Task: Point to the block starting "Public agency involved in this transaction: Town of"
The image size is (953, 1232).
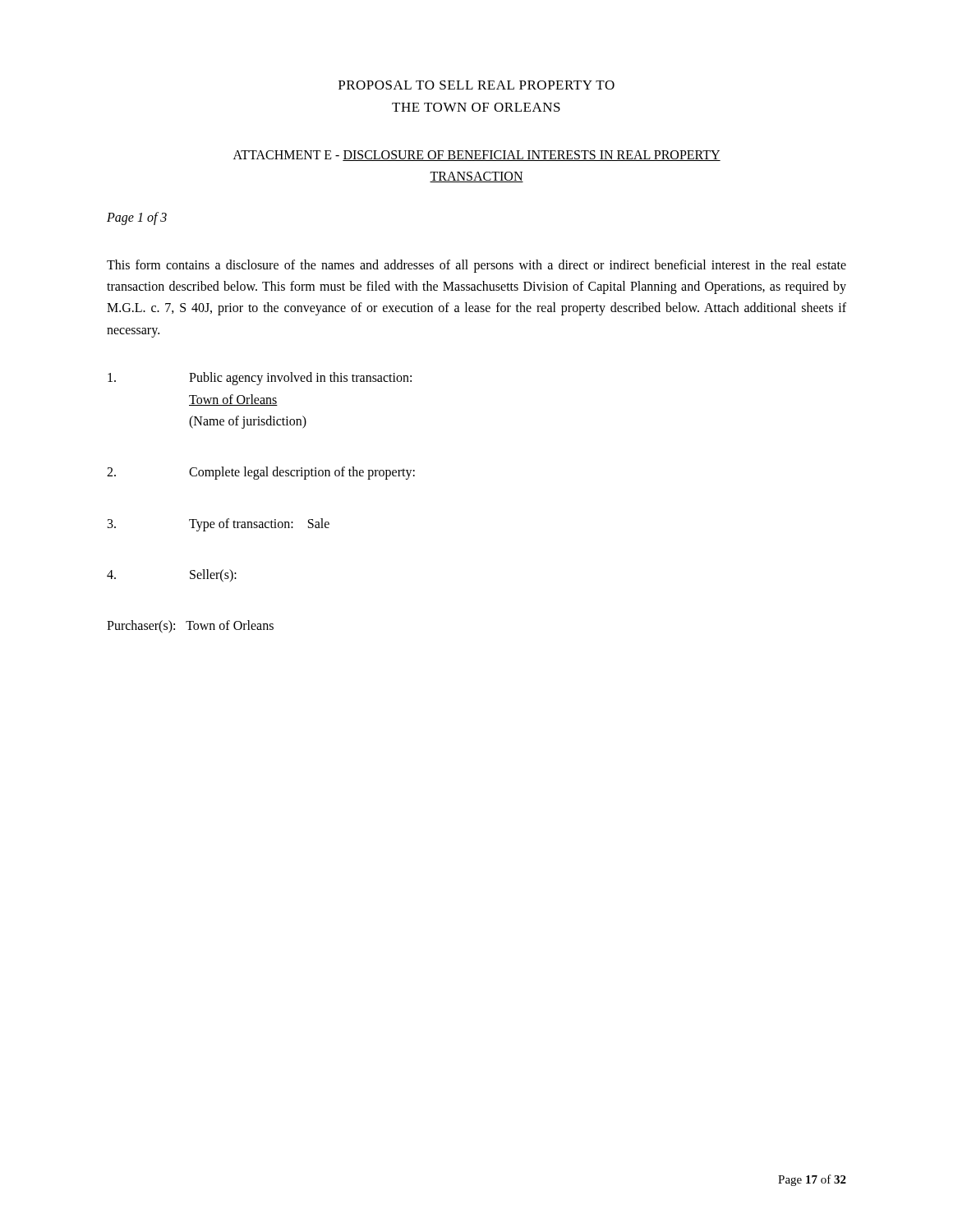Action: 260,379
